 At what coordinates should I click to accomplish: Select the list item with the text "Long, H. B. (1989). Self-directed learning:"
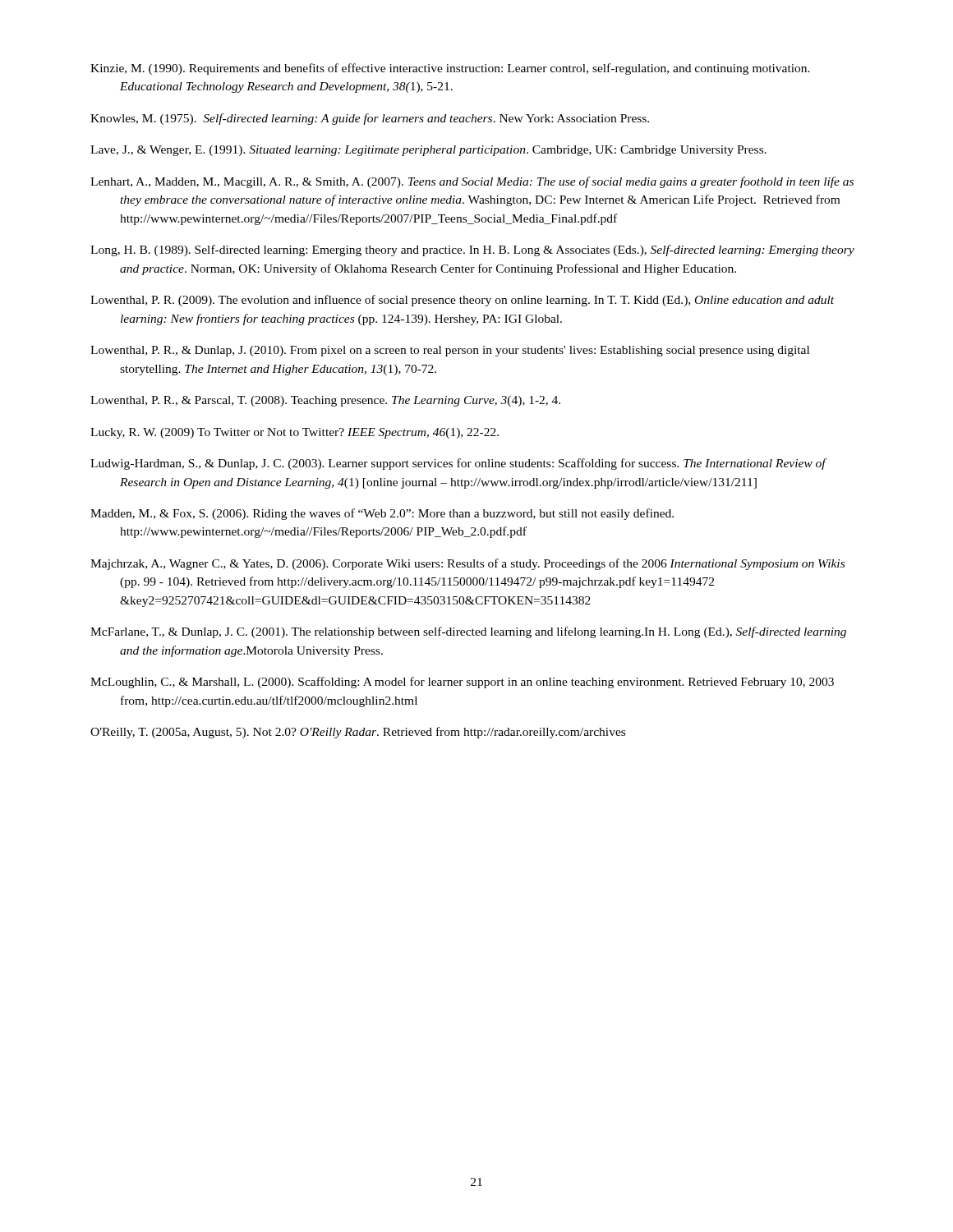[472, 259]
